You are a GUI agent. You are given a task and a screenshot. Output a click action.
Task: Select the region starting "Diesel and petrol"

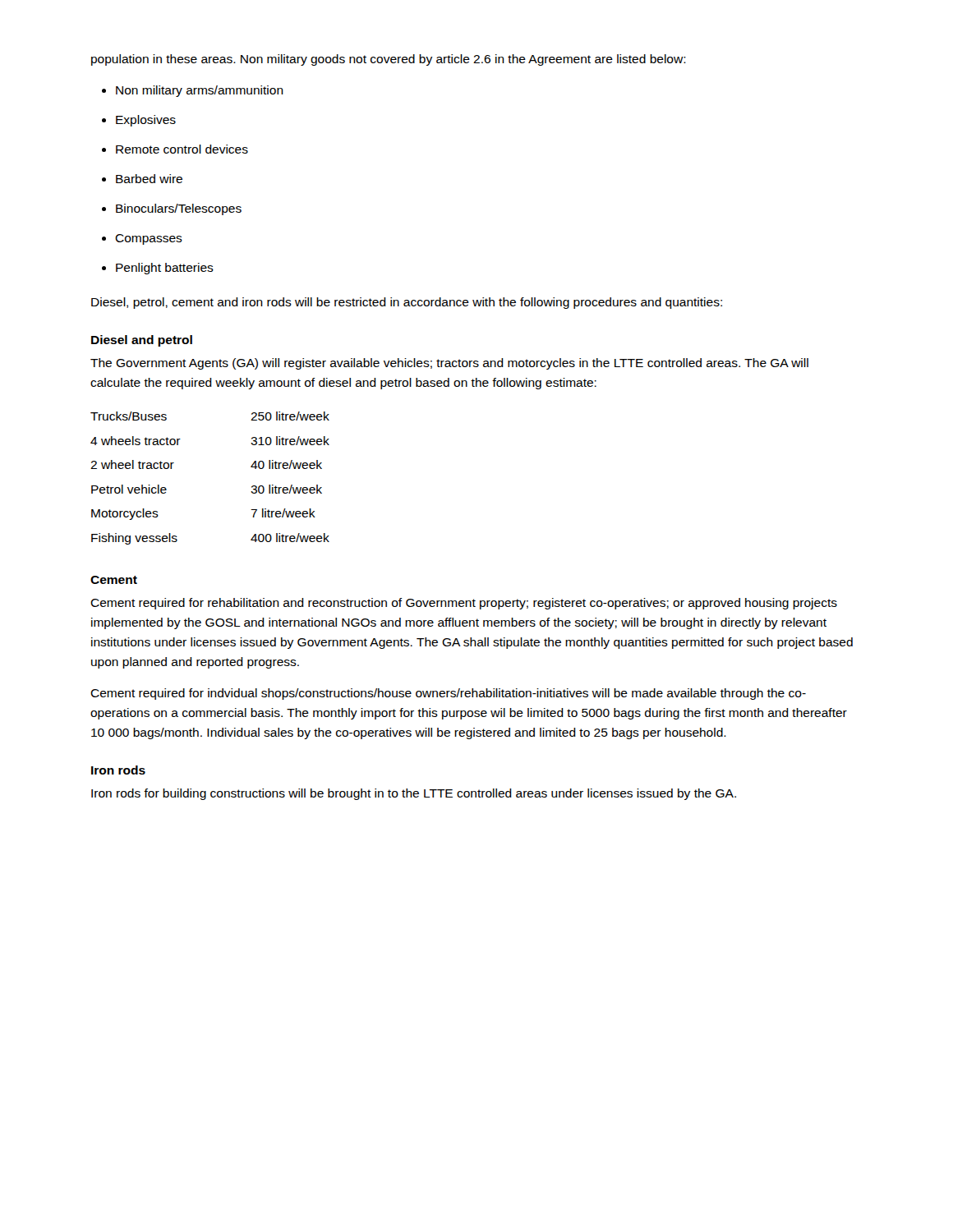pos(142,340)
